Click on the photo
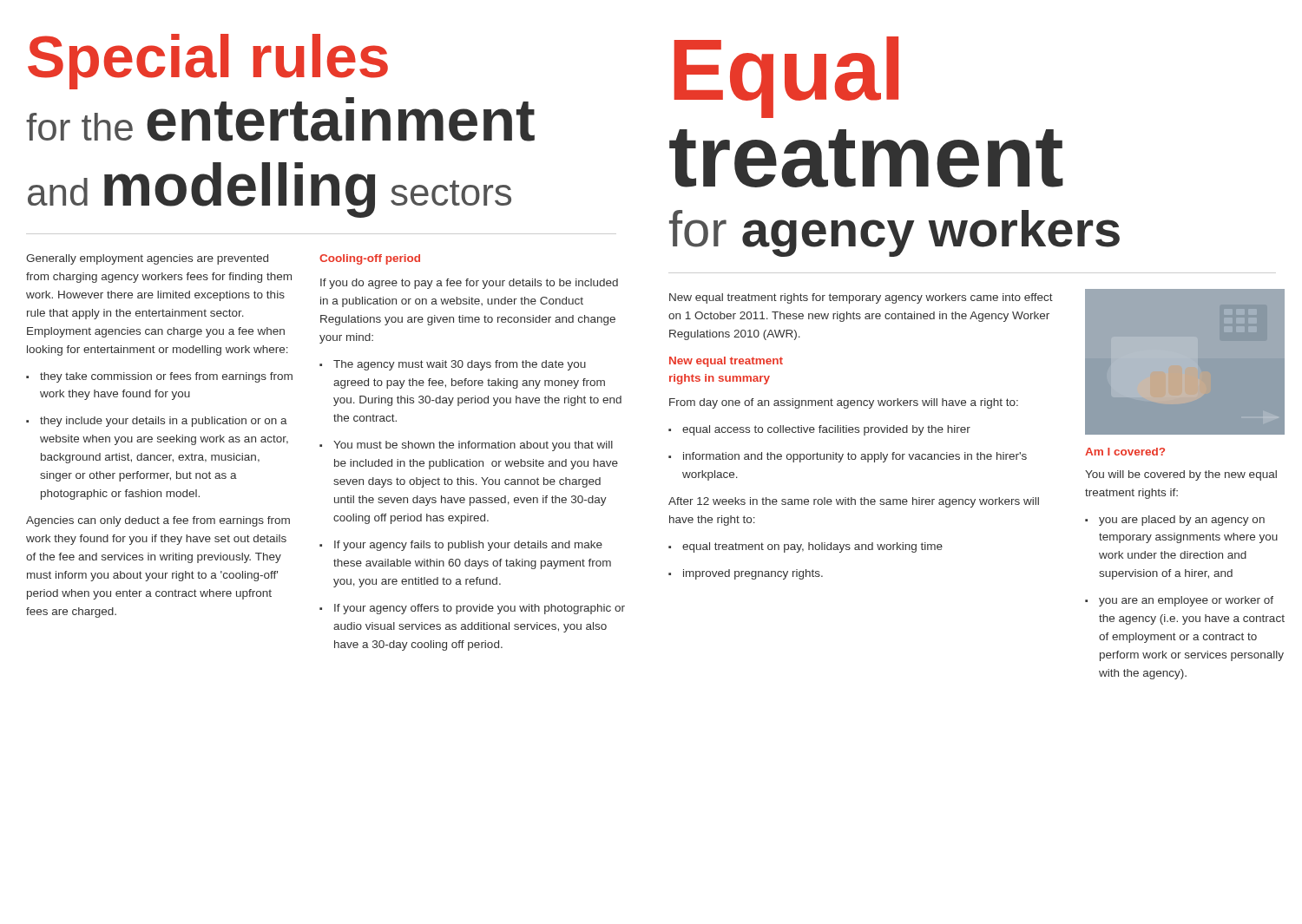This screenshot has width=1302, height=924. (x=1185, y=362)
